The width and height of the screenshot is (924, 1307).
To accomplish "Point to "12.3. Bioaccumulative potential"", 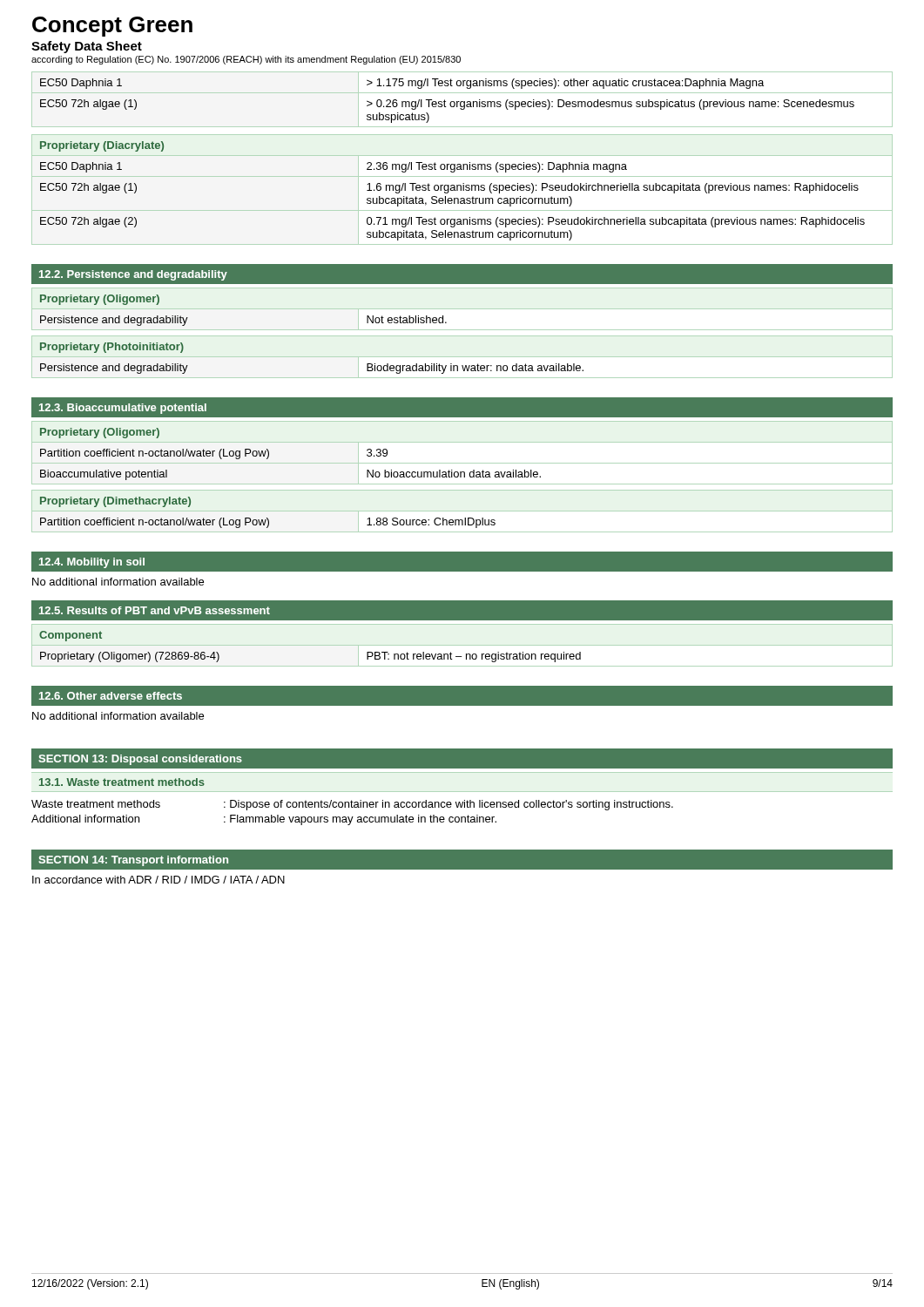I will (x=462, y=407).
